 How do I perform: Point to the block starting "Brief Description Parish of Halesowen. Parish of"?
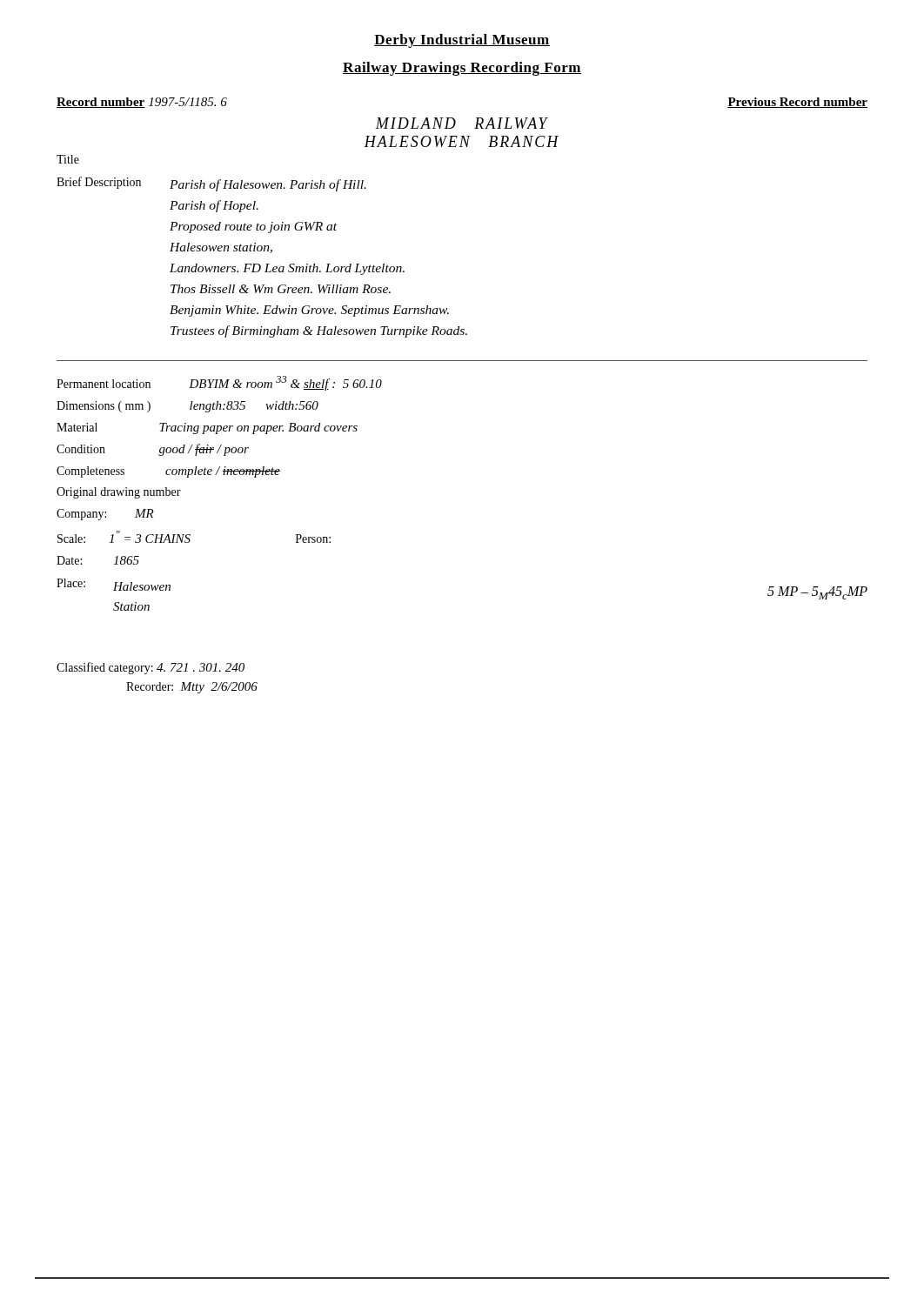262,258
